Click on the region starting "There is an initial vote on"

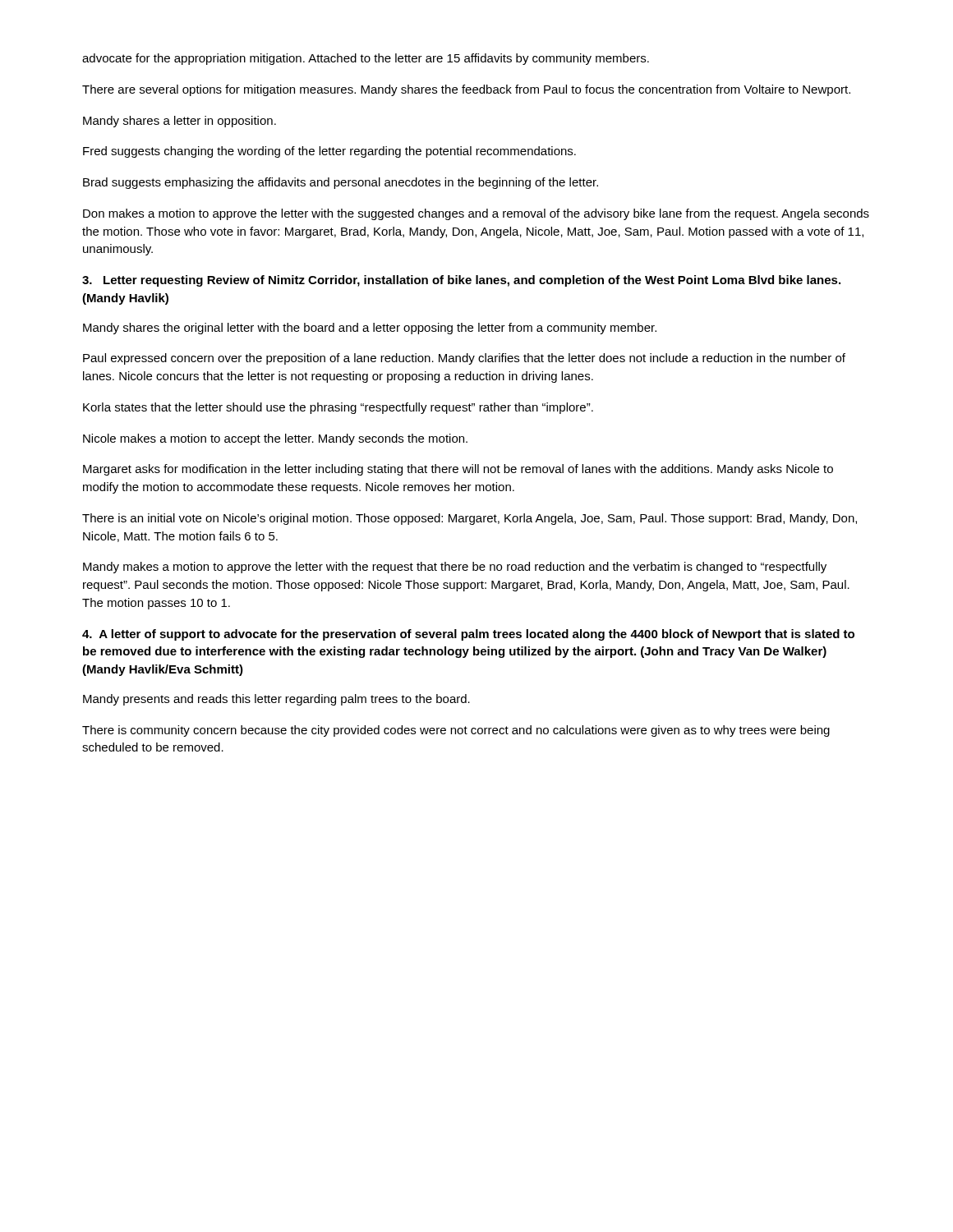[470, 527]
